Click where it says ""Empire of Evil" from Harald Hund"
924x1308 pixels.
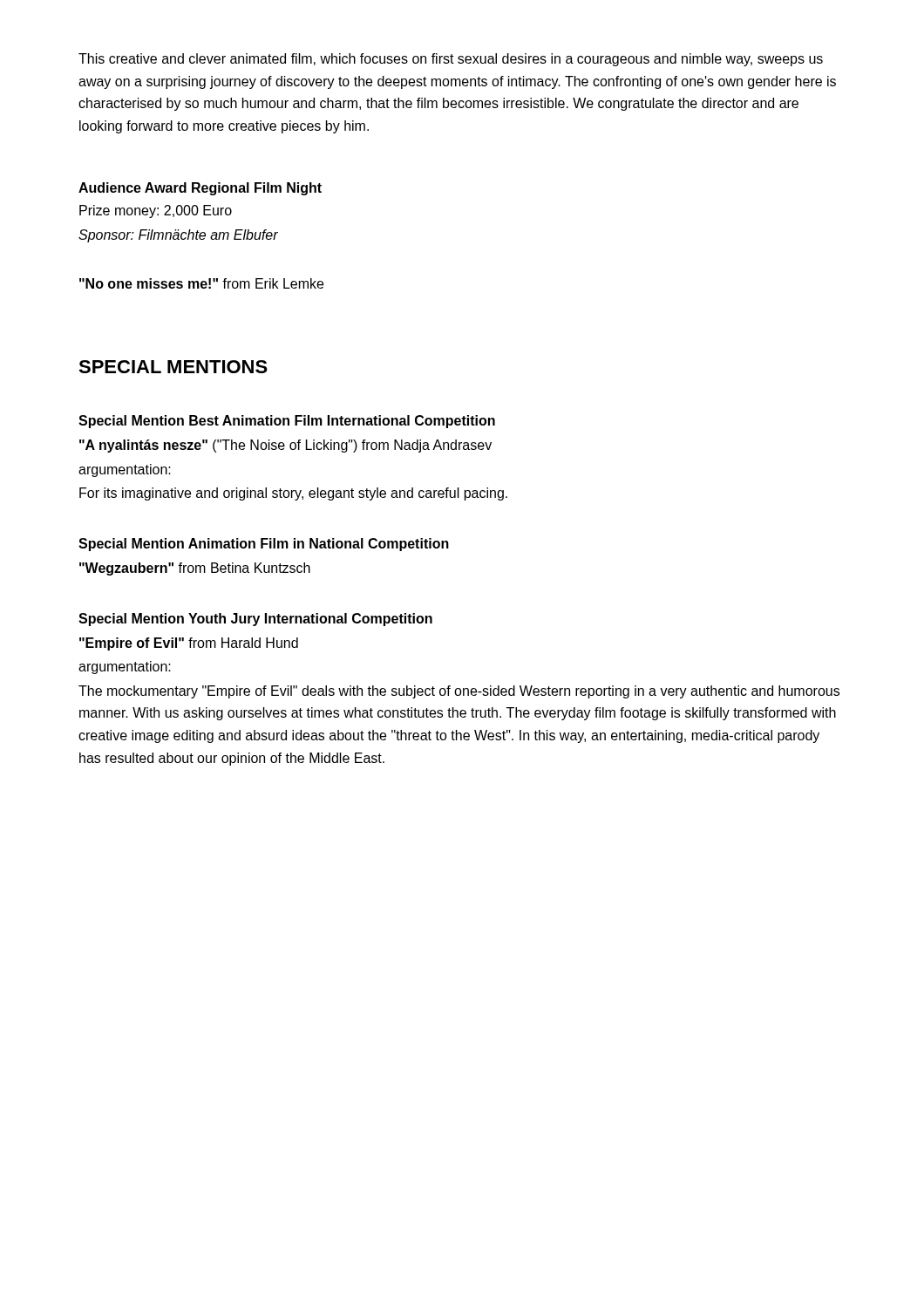(189, 643)
